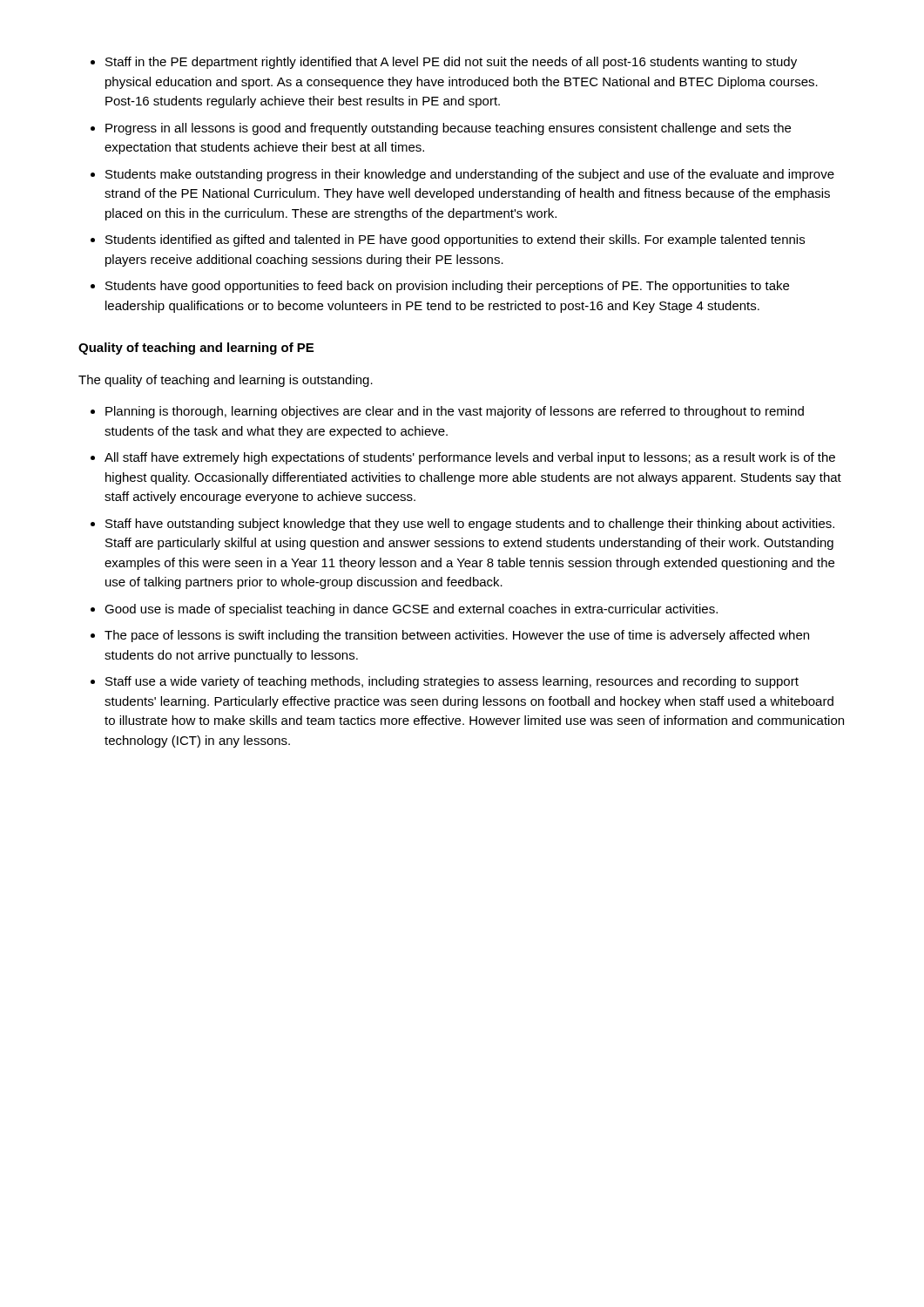Point to the text starting "Staff use a wide variety of teaching methods,"
Image resolution: width=924 pixels, height=1307 pixels.
point(475,710)
